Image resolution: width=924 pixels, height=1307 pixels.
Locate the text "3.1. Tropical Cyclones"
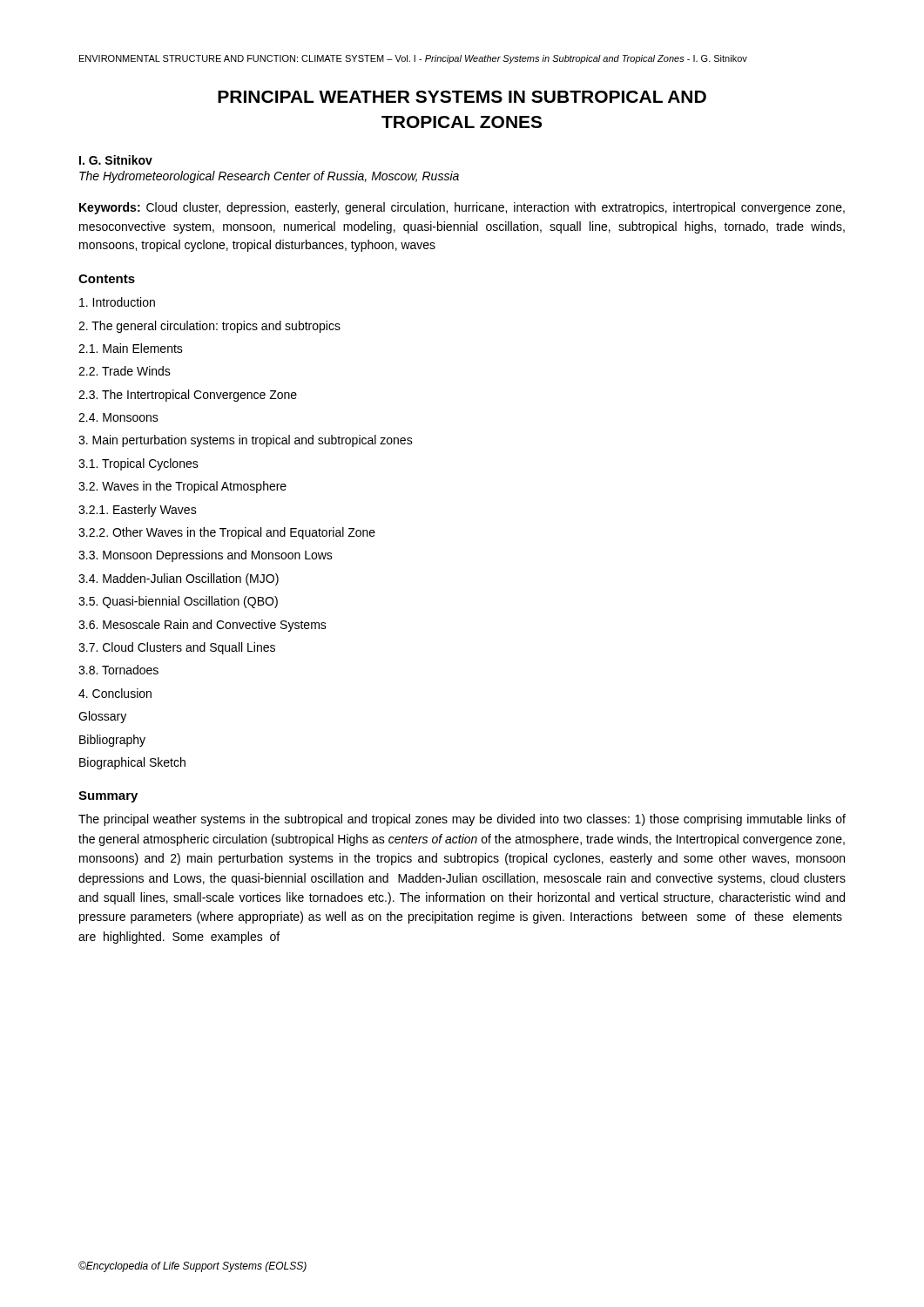138,464
